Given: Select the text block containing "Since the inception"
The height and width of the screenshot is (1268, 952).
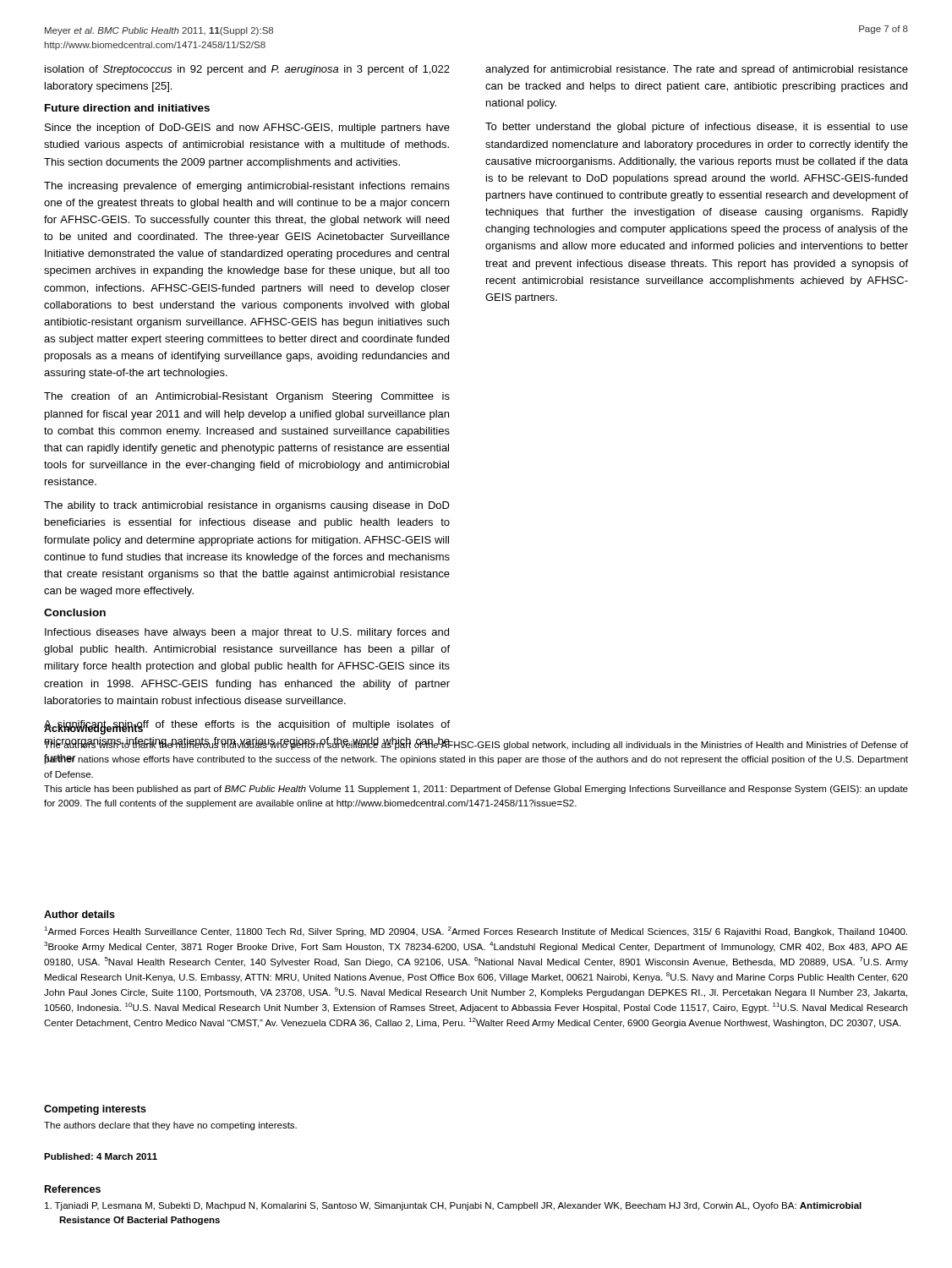Looking at the screenshot, I should tap(247, 359).
